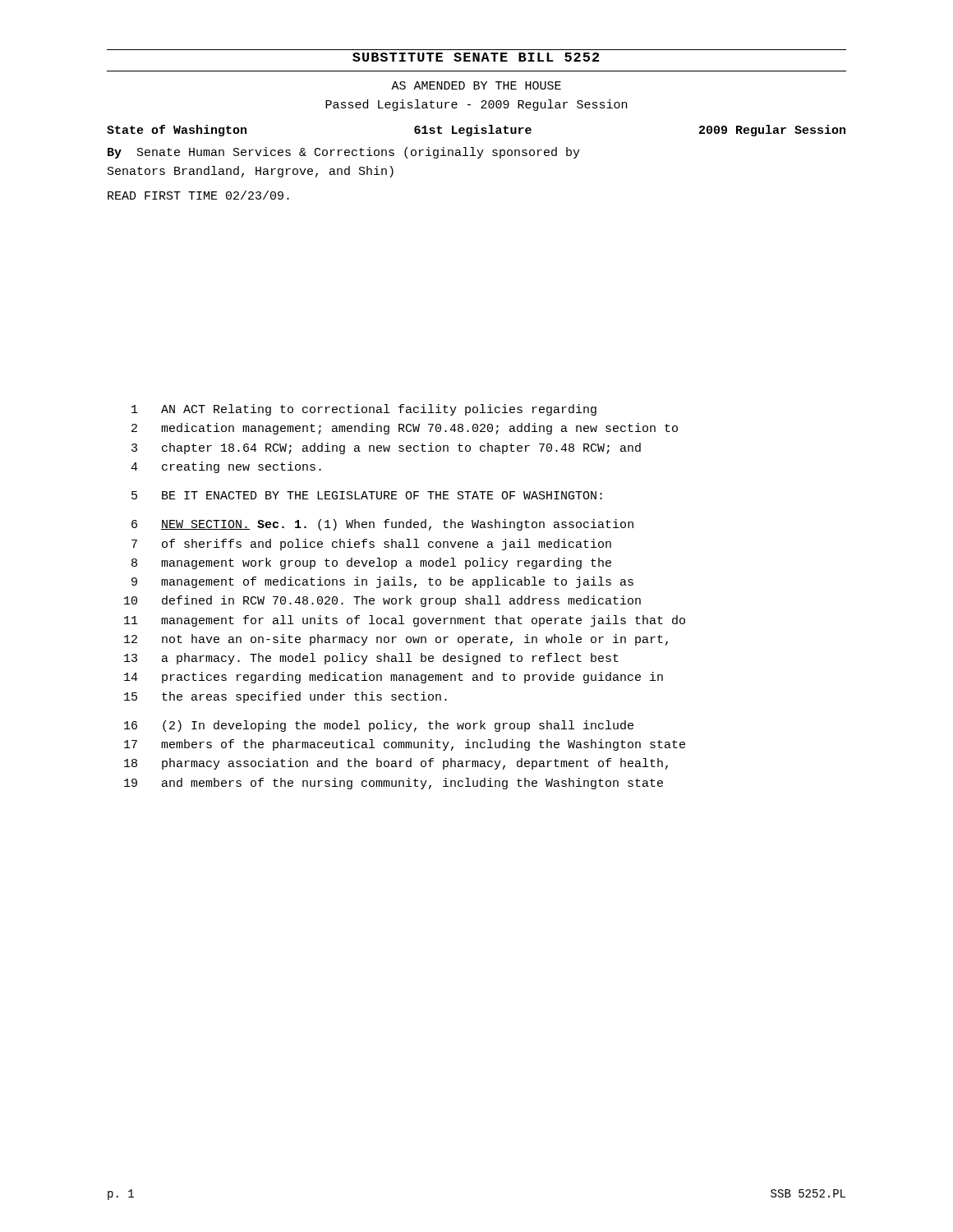This screenshot has width=953, height=1232.
Task: Click on the region starting "17 members of the pharmaceutical community,"
Action: [476, 745]
